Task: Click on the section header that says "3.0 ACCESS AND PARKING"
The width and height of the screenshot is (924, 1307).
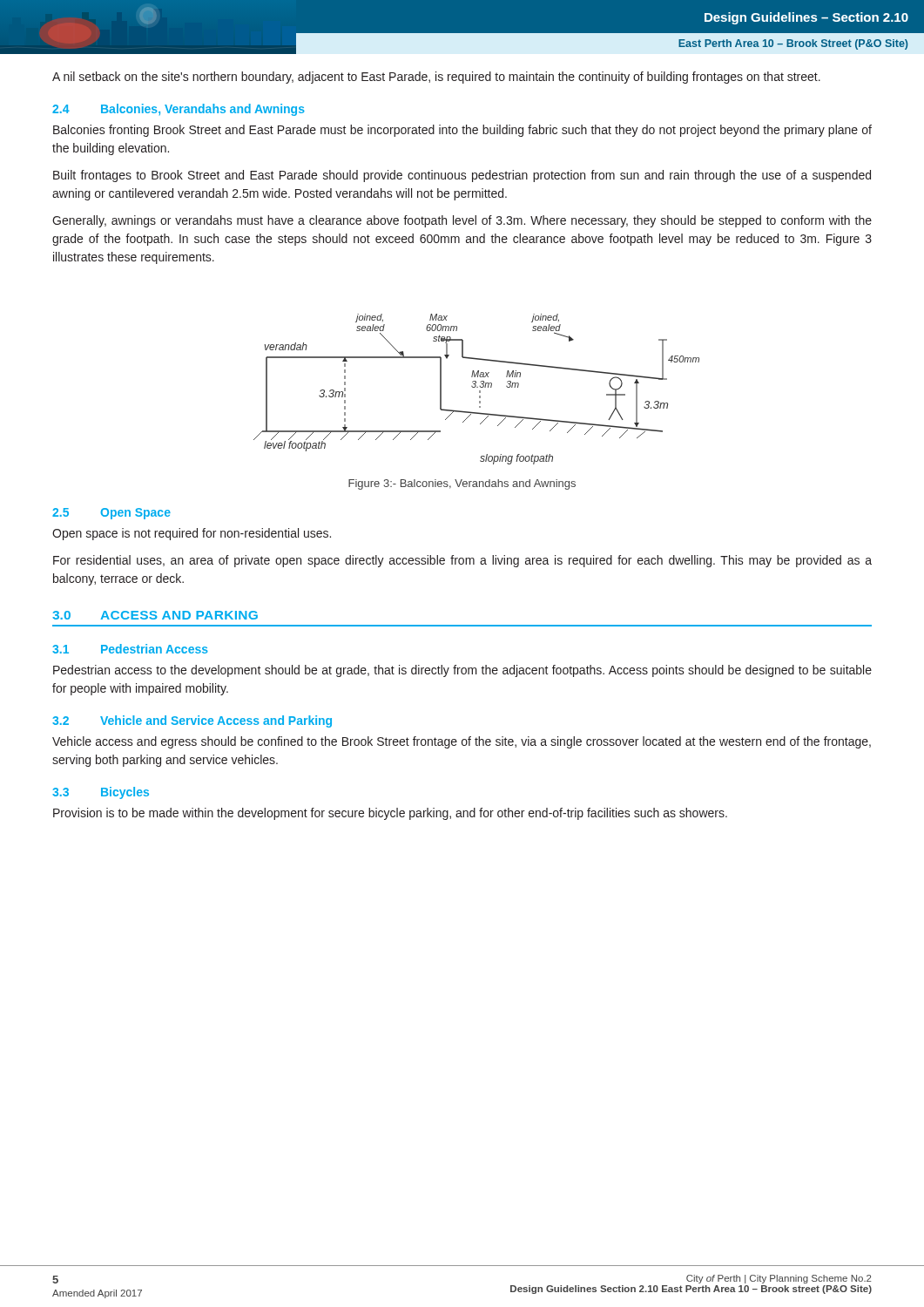Action: [x=156, y=615]
